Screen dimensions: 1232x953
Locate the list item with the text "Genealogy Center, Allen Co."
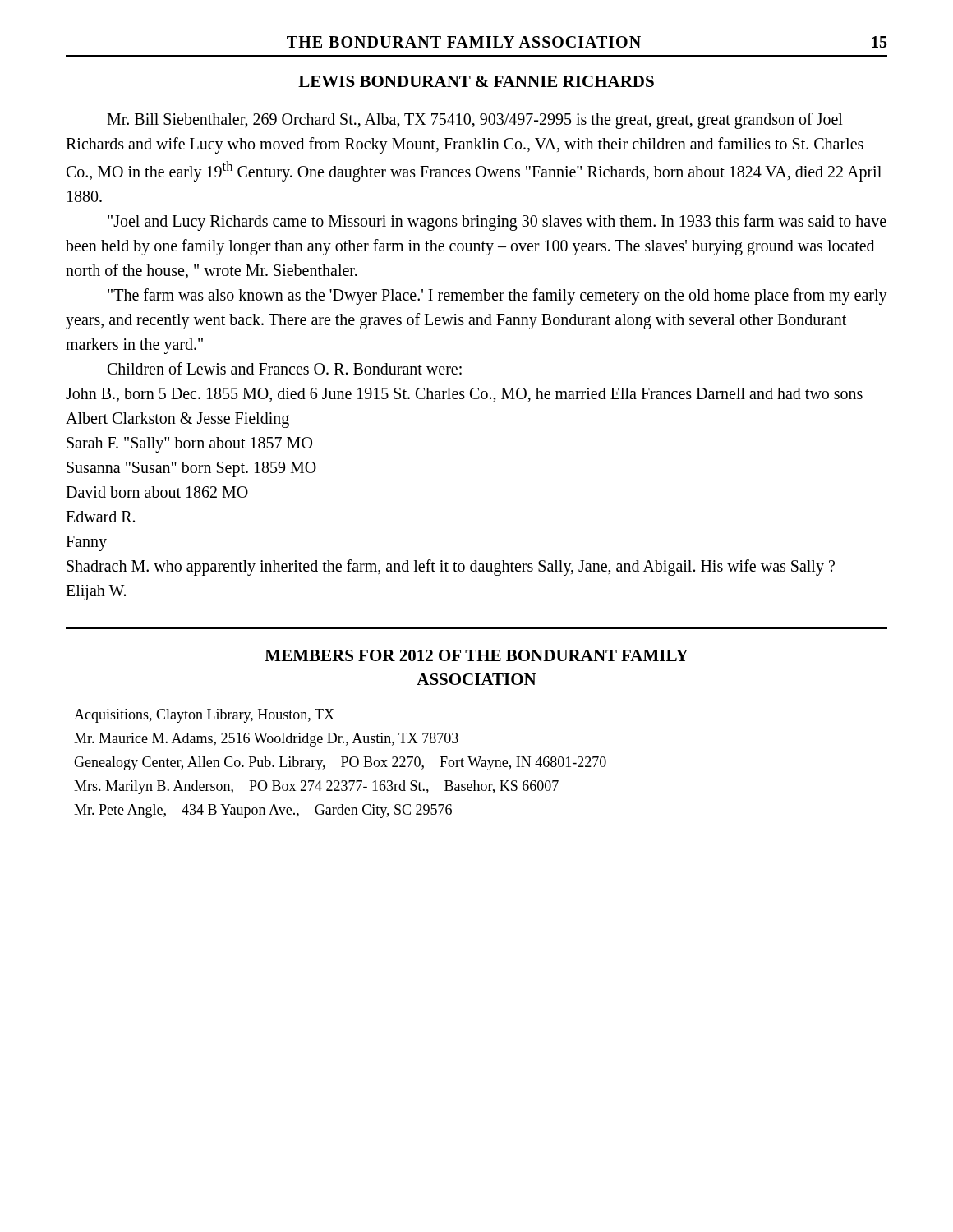click(x=340, y=762)
